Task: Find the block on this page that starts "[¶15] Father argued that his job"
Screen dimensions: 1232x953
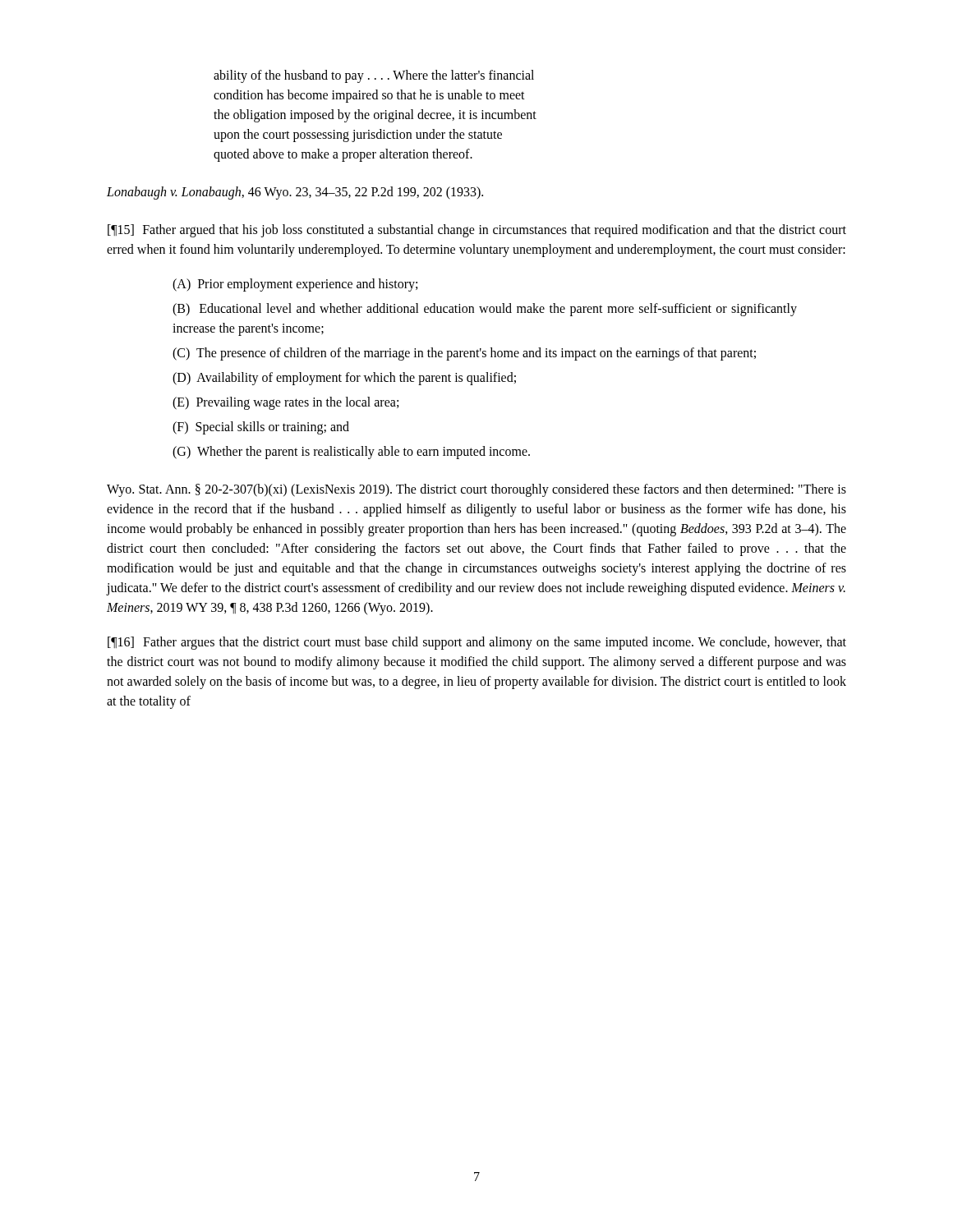Action: coord(476,240)
